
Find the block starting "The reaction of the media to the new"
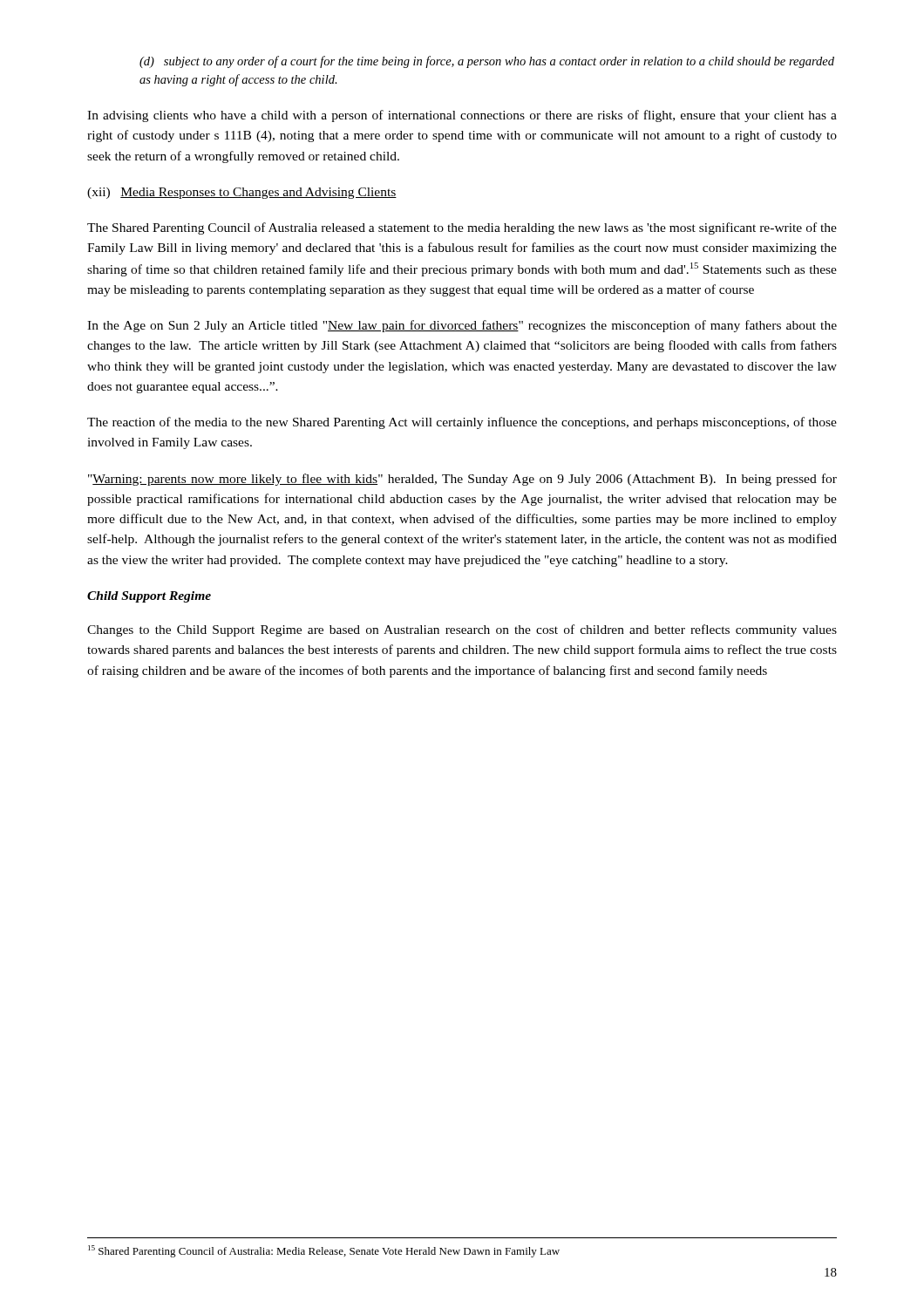coord(462,432)
